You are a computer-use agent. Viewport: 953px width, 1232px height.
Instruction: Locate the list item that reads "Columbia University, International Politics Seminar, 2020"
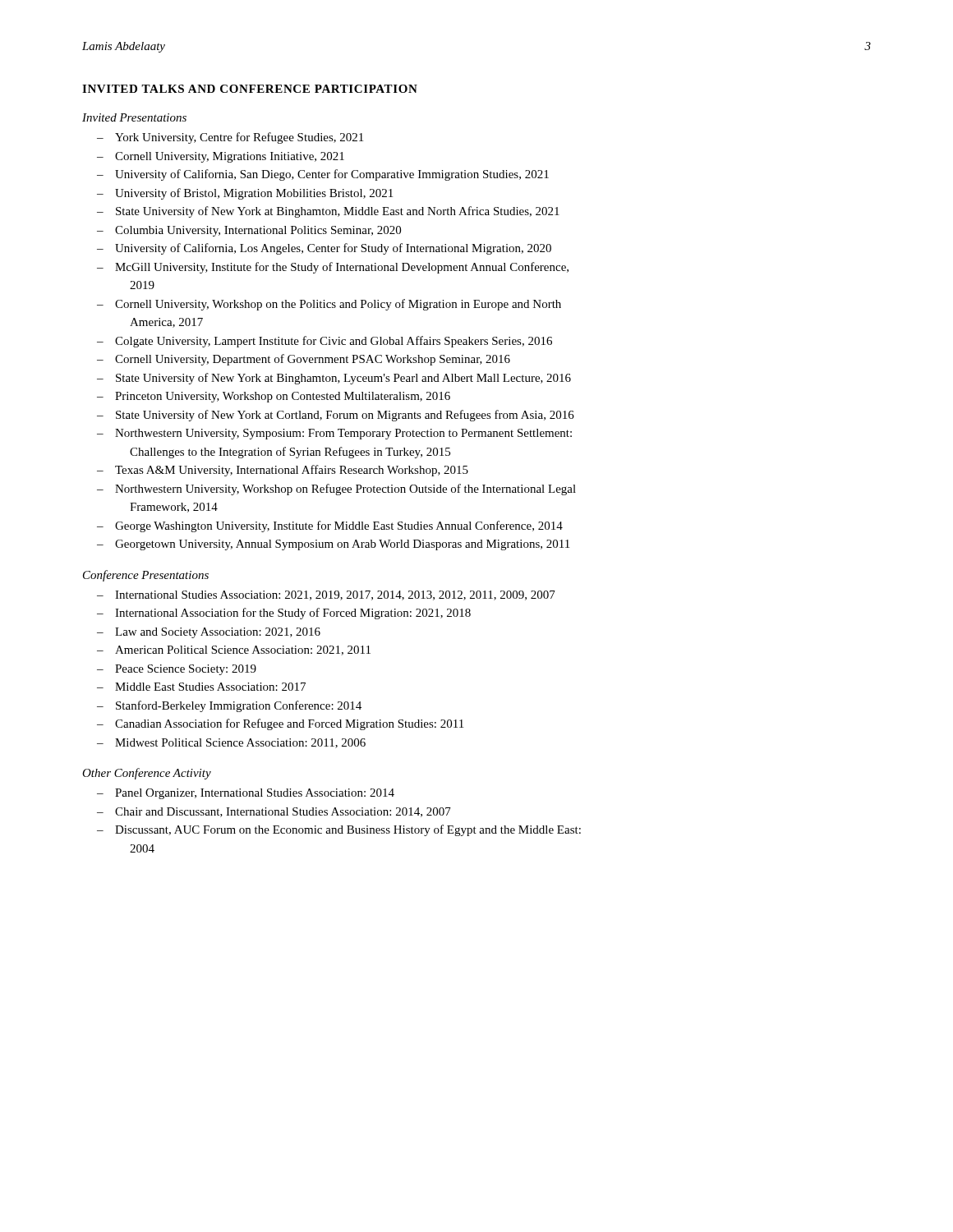tap(258, 230)
